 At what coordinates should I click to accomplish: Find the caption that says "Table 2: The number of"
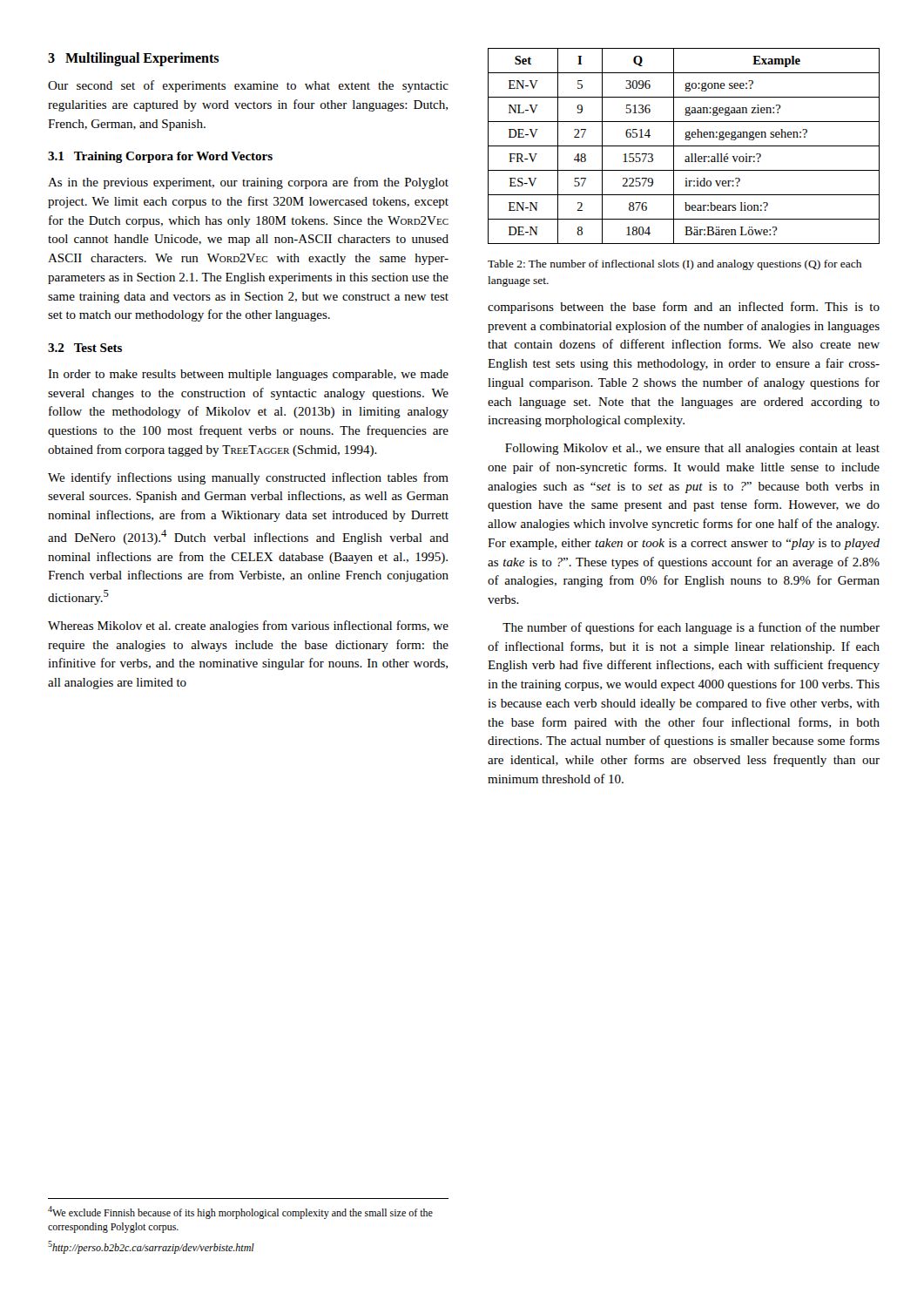[x=684, y=273]
